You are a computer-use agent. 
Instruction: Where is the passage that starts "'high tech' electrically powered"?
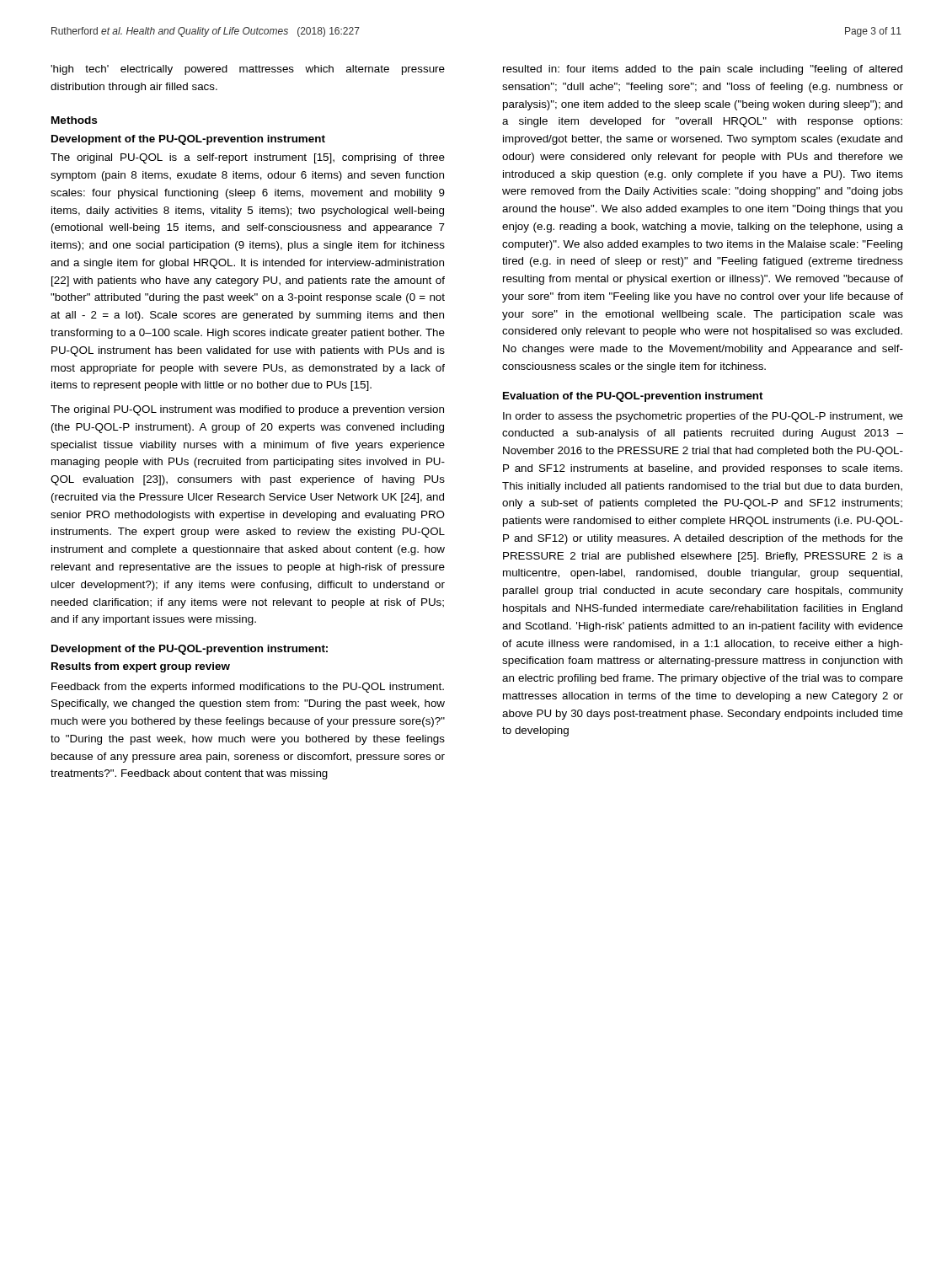(x=248, y=78)
